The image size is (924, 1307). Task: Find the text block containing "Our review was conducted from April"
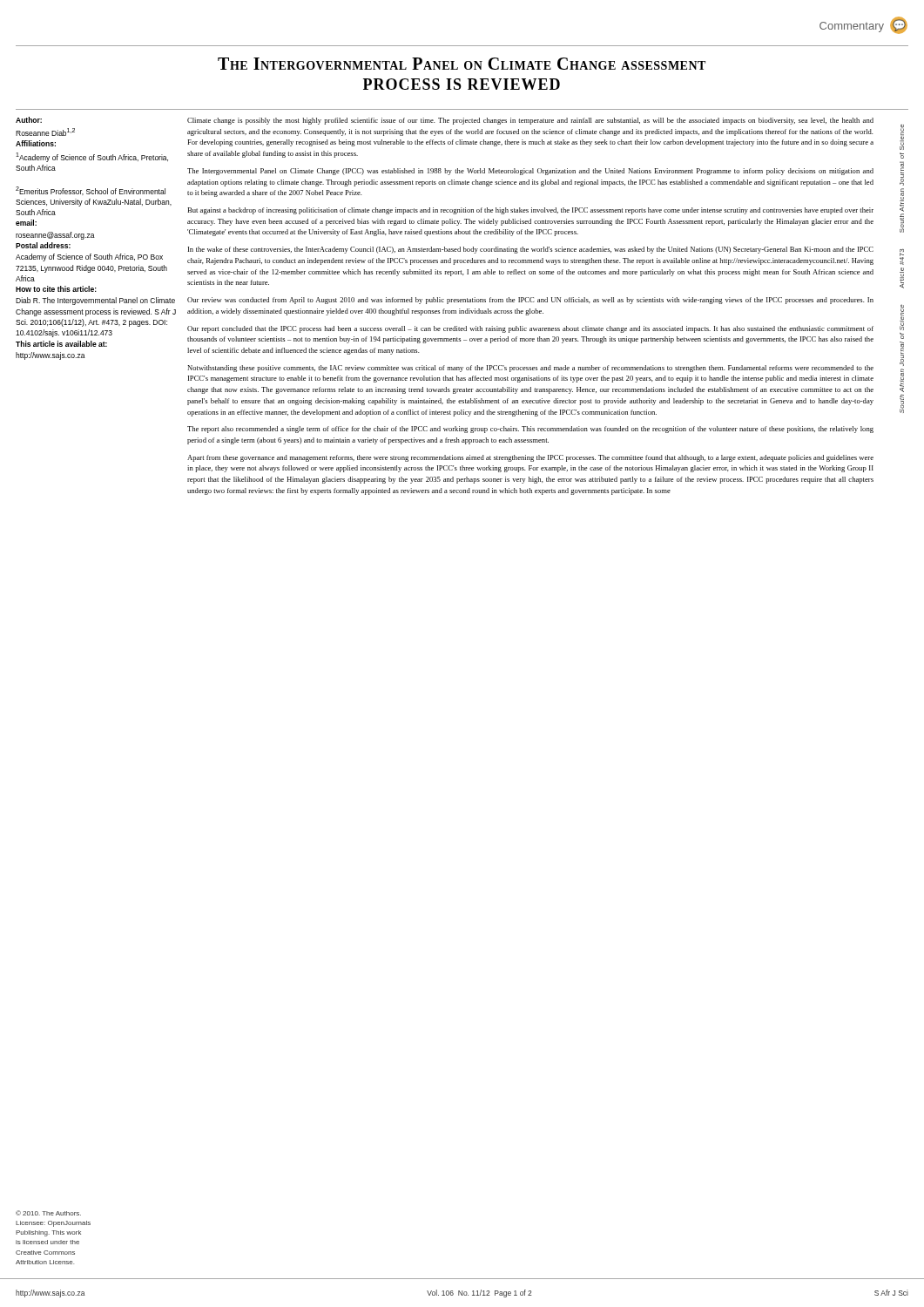[530, 306]
